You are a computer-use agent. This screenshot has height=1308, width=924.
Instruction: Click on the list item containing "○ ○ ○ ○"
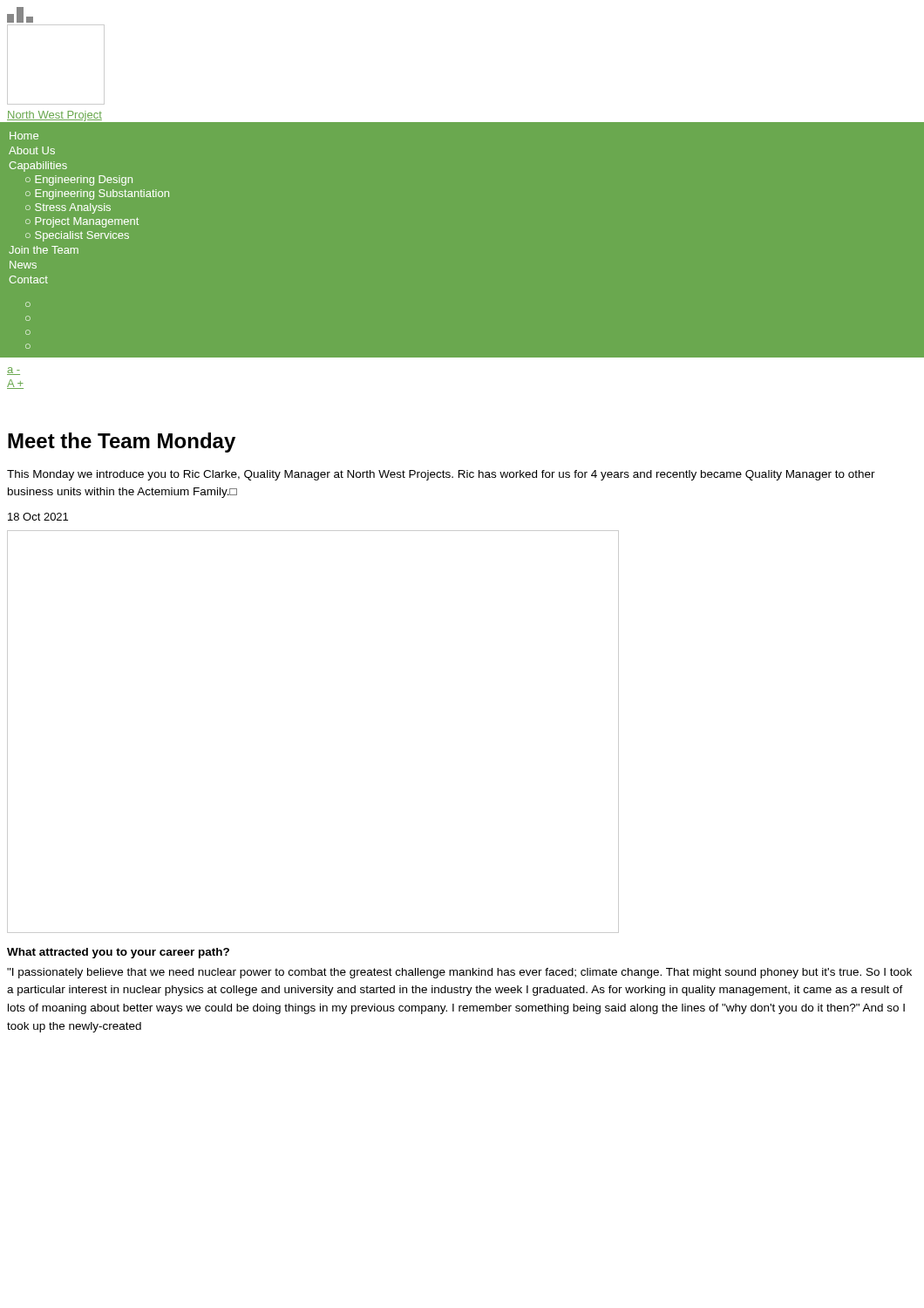pos(28,304)
